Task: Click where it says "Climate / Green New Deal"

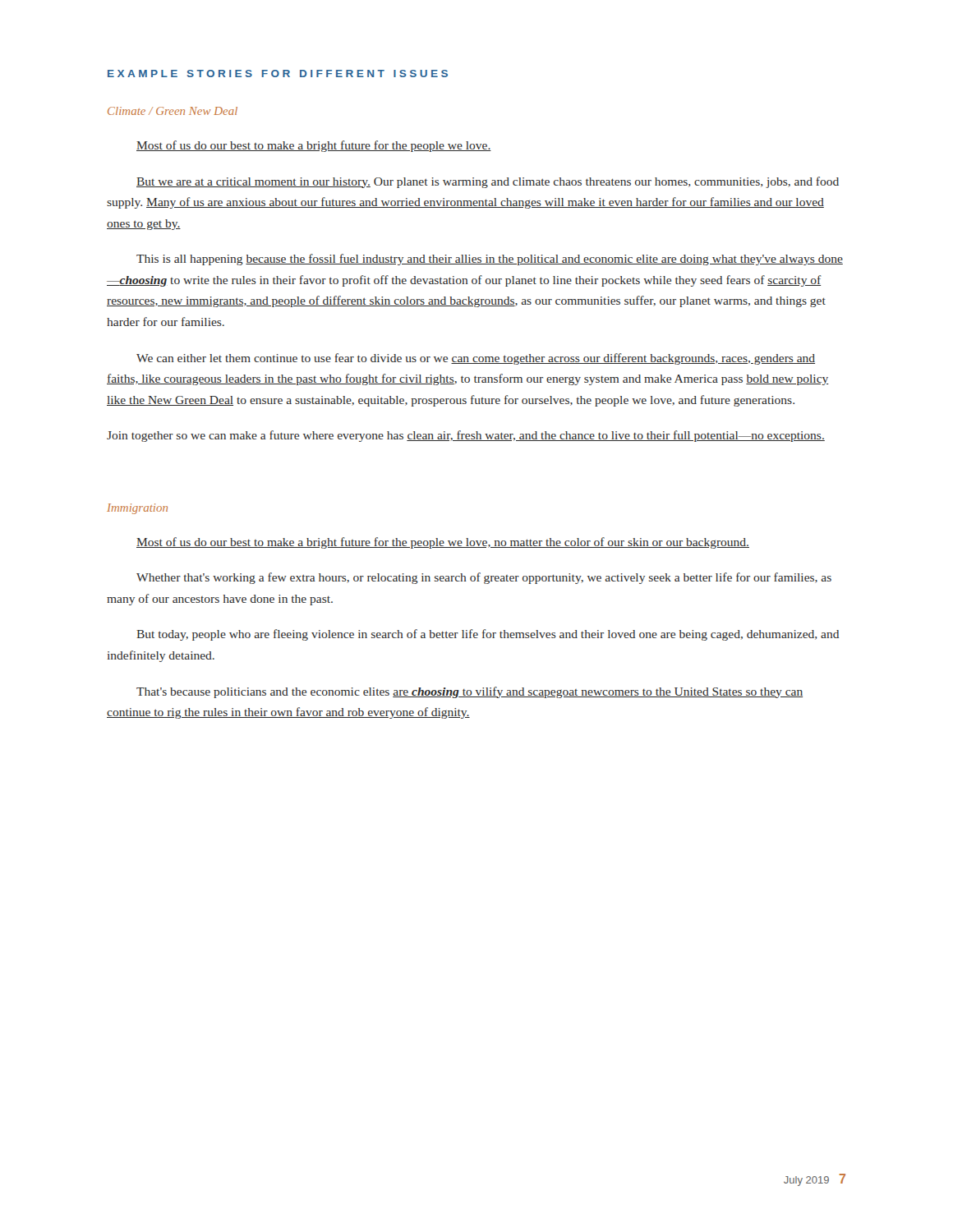Action: [x=172, y=111]
